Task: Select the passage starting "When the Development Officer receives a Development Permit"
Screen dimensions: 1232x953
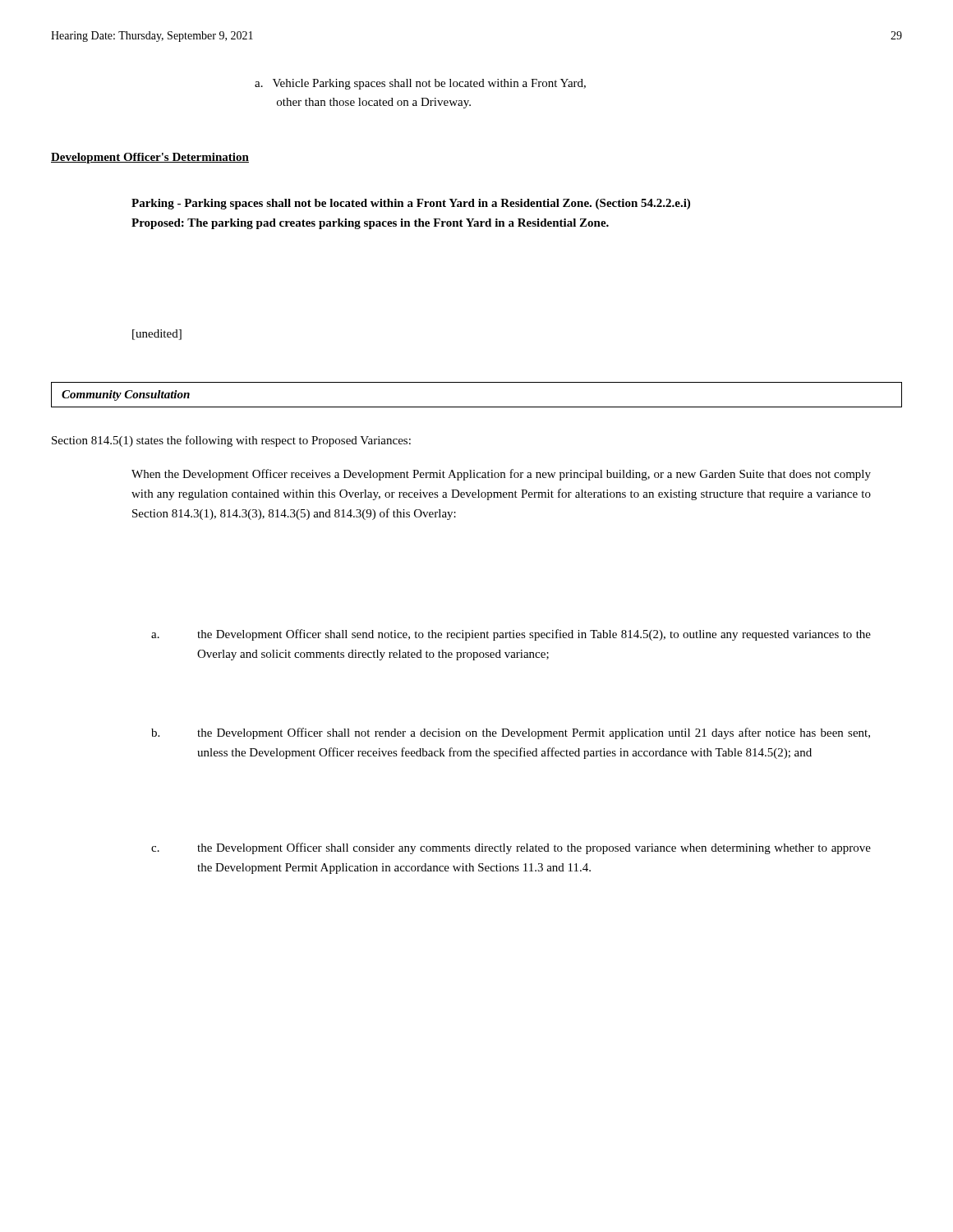Action: [x=501, y=494]
